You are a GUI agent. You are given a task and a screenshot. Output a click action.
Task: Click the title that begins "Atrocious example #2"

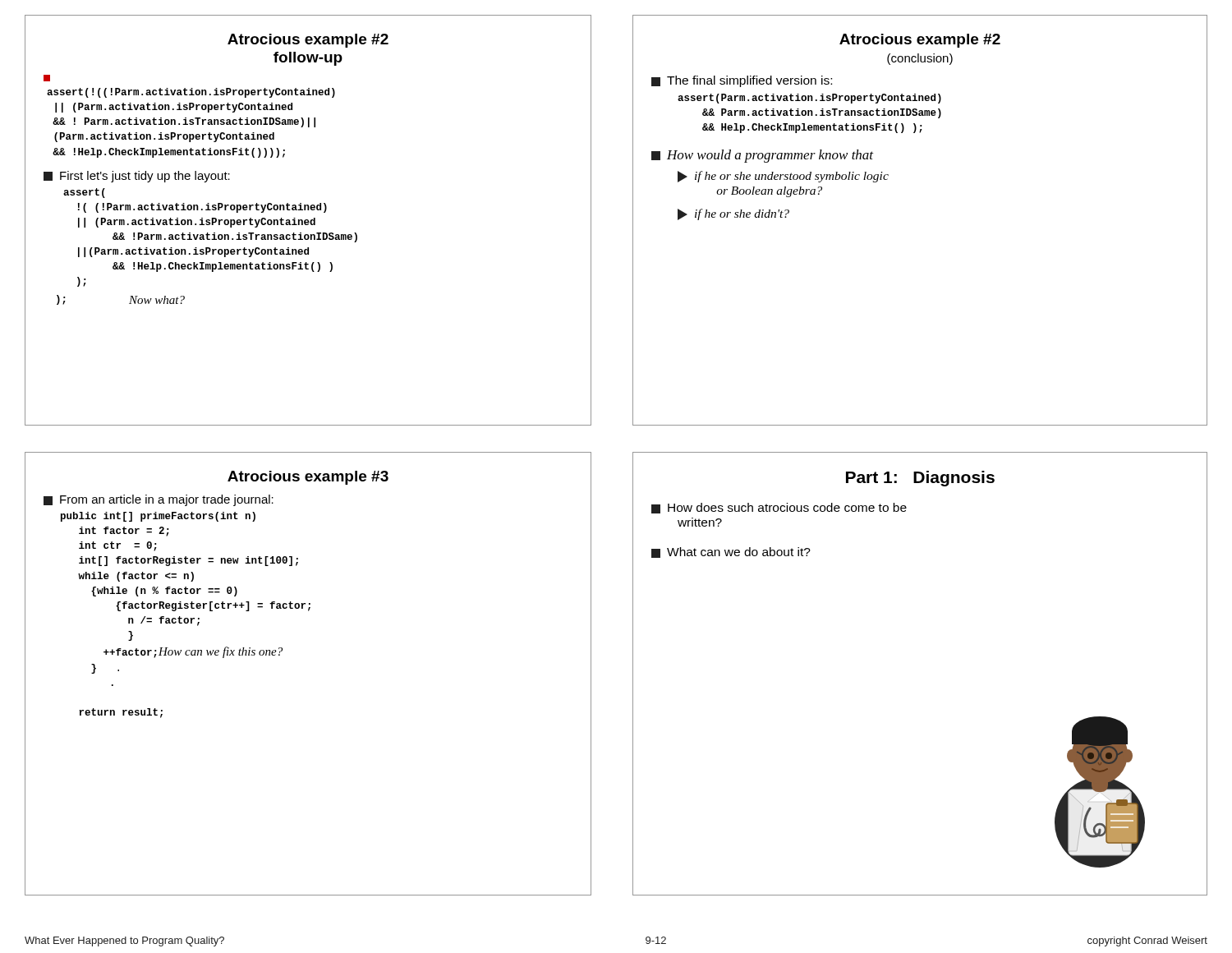[920, 48]
